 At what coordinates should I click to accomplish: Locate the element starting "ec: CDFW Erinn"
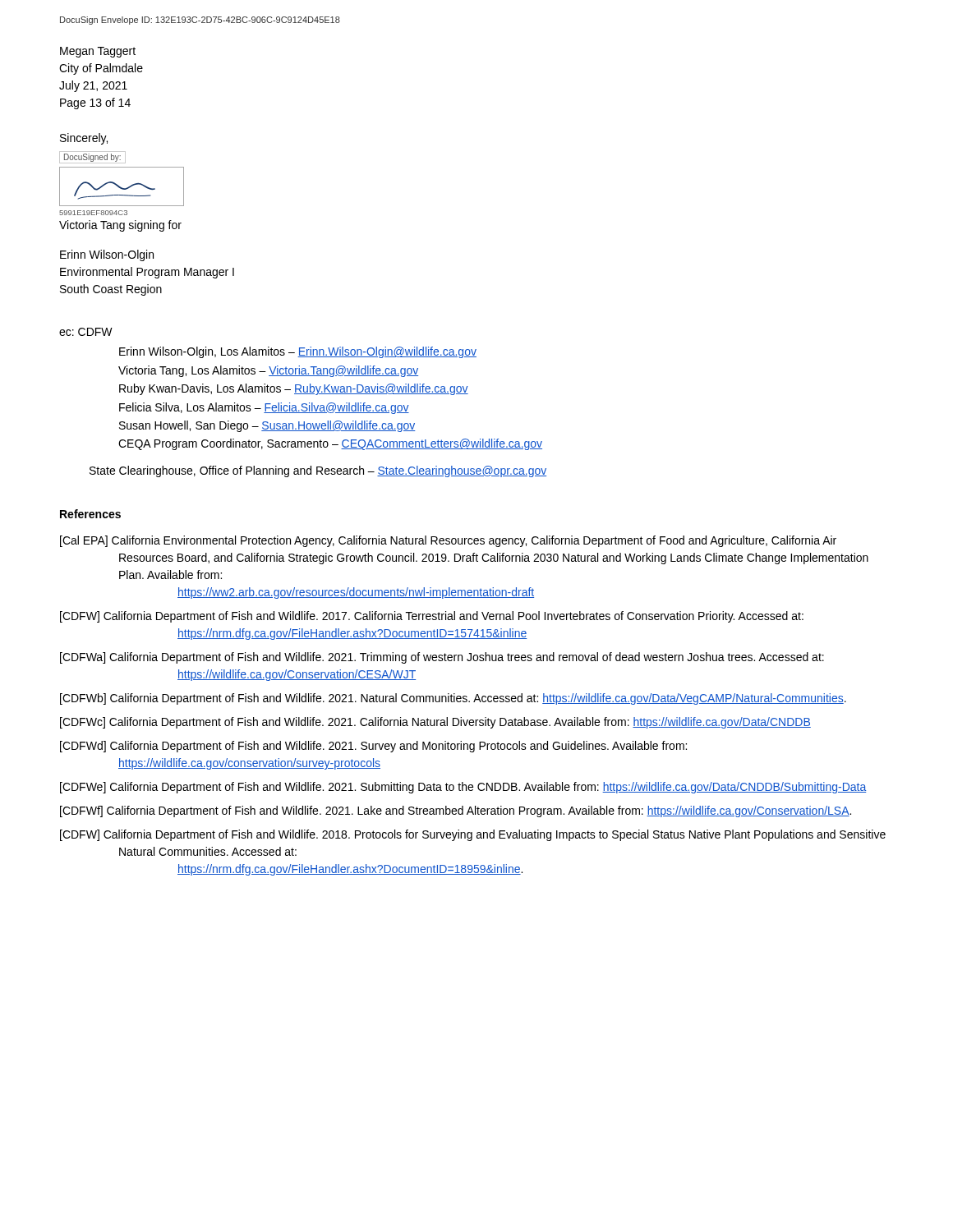476,401
